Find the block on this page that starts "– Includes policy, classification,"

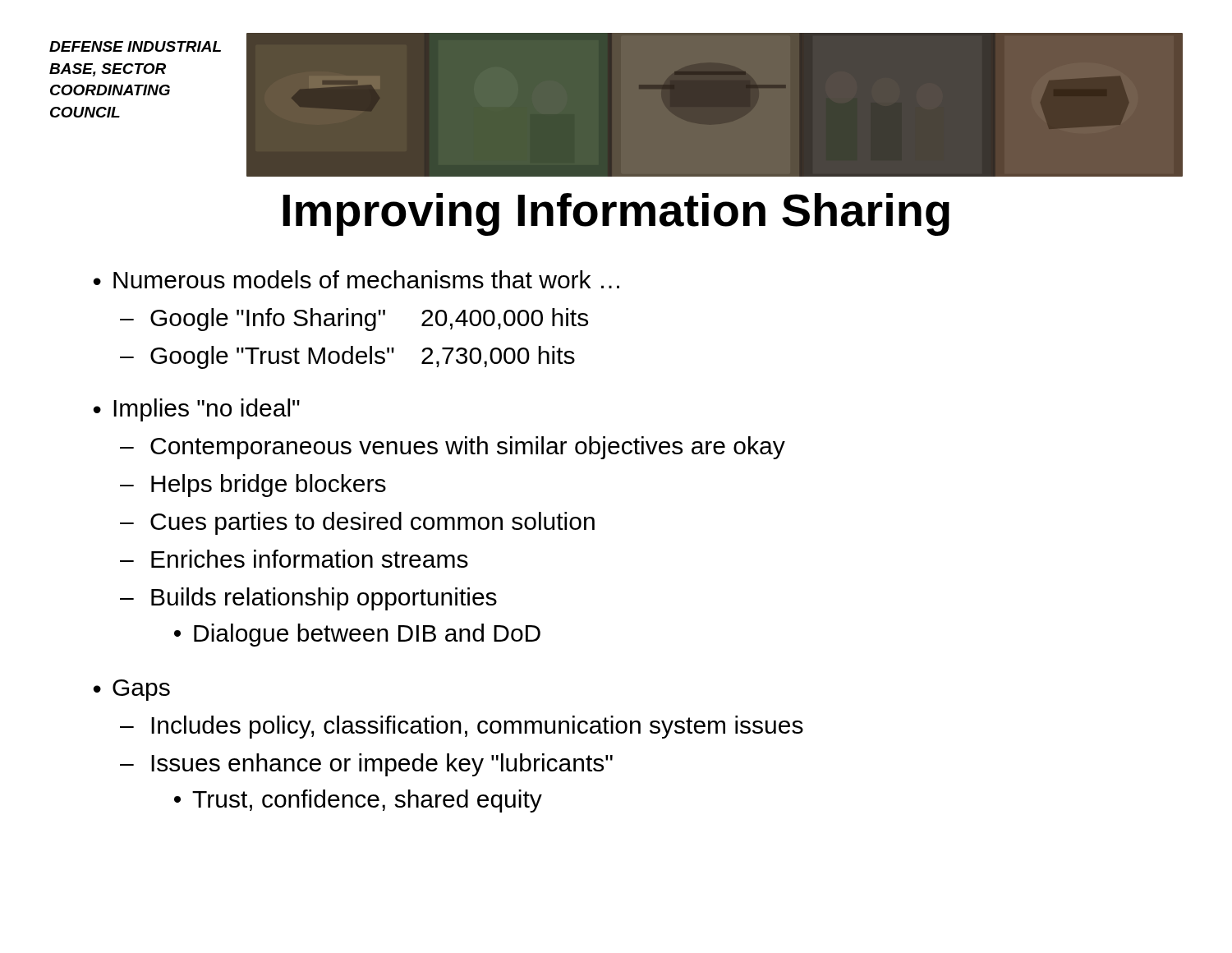(x=643, y=725)
